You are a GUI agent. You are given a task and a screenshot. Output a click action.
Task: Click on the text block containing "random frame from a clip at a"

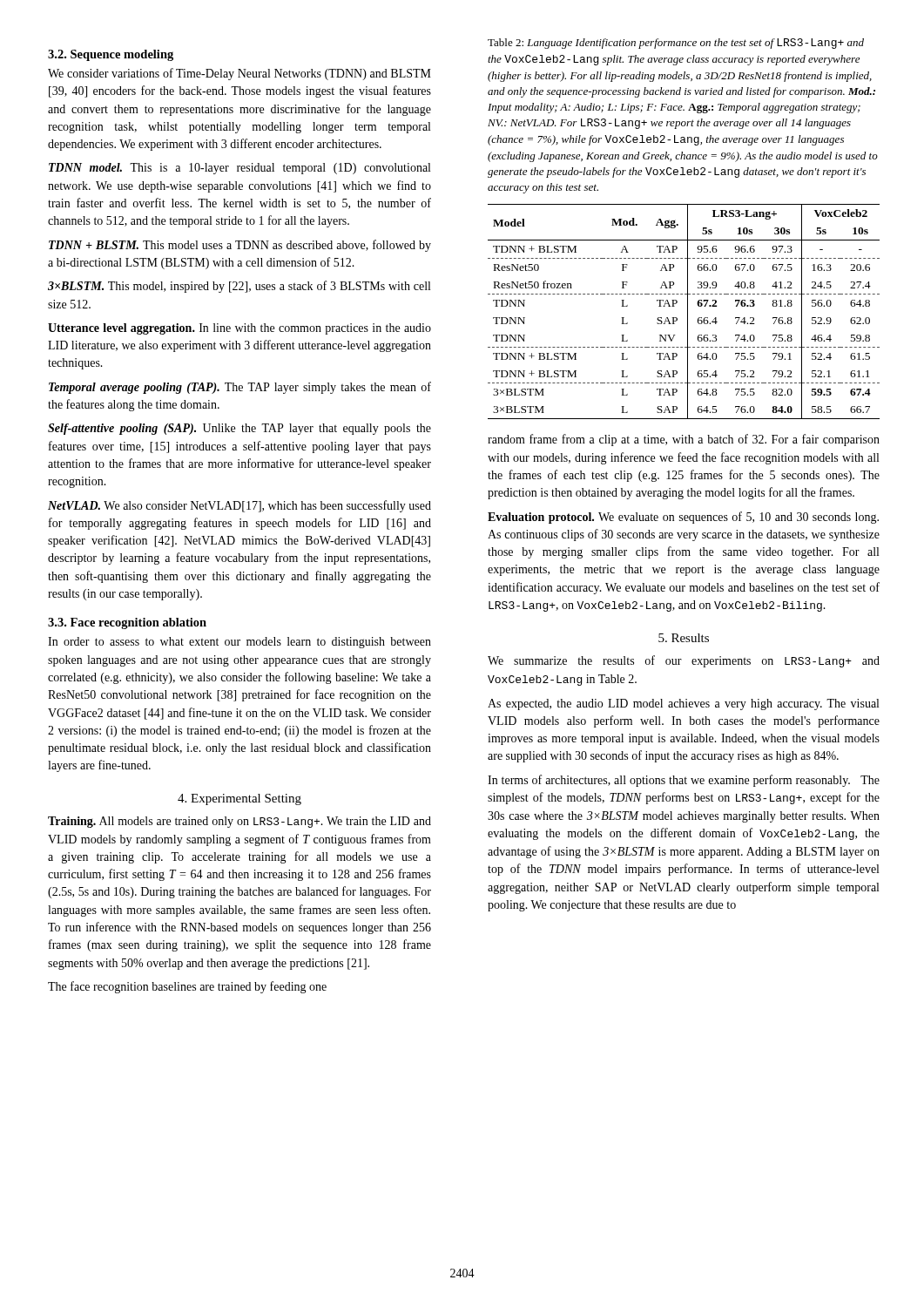684,466
